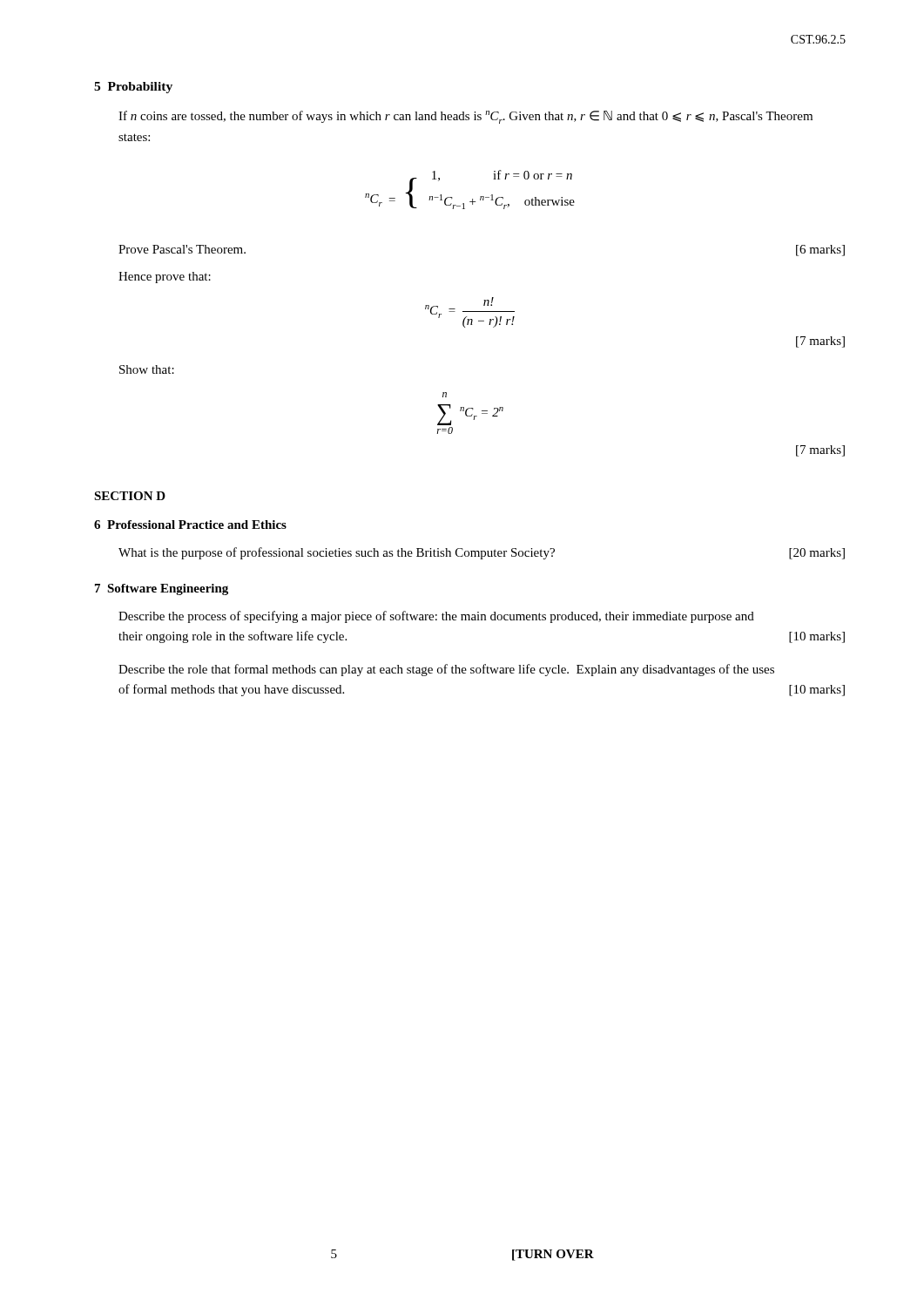Click where it says "Hence prove that:"
This screenshot has height=1307, width=924.
[165, 276]
